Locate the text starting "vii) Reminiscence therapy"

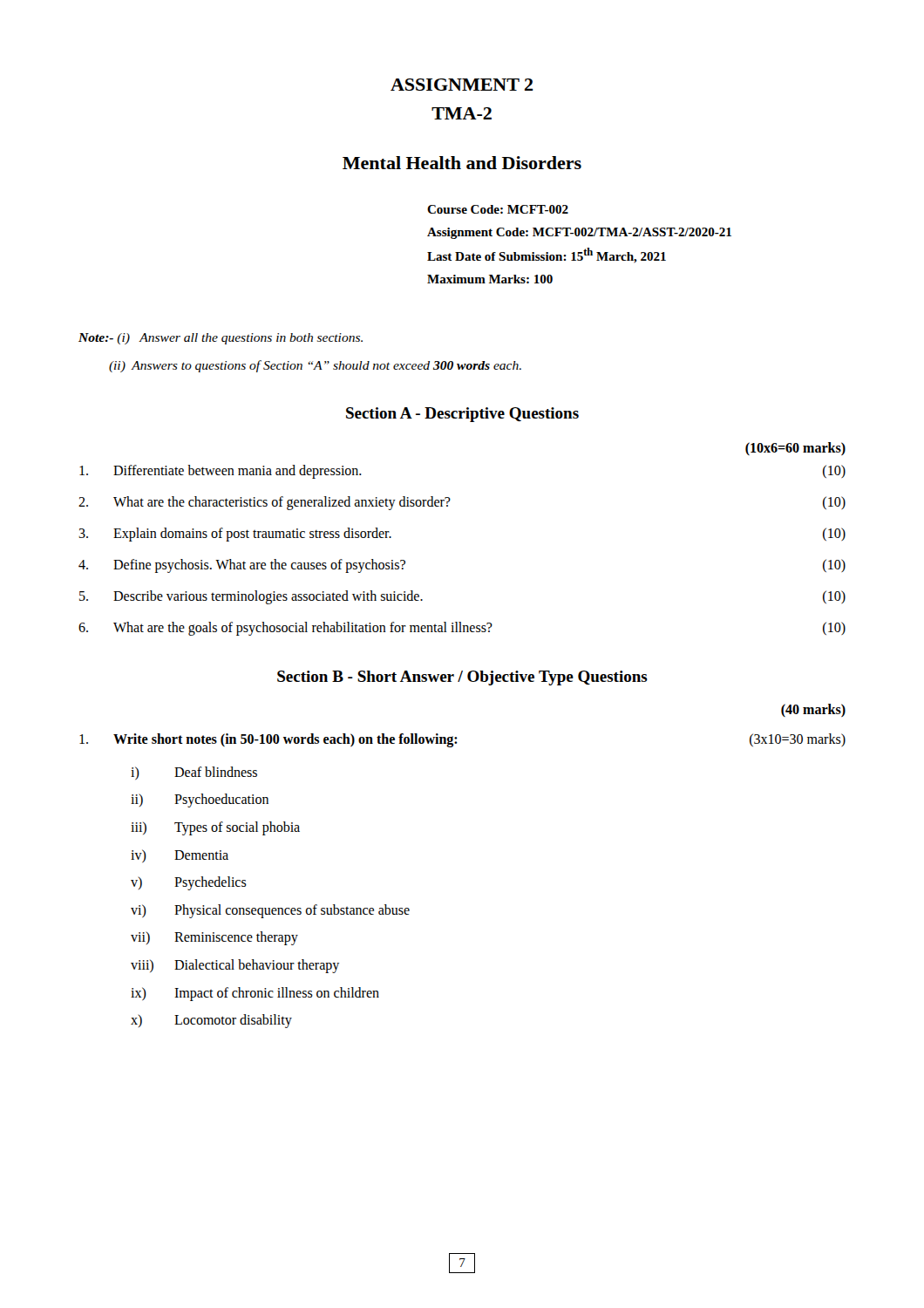214,938
